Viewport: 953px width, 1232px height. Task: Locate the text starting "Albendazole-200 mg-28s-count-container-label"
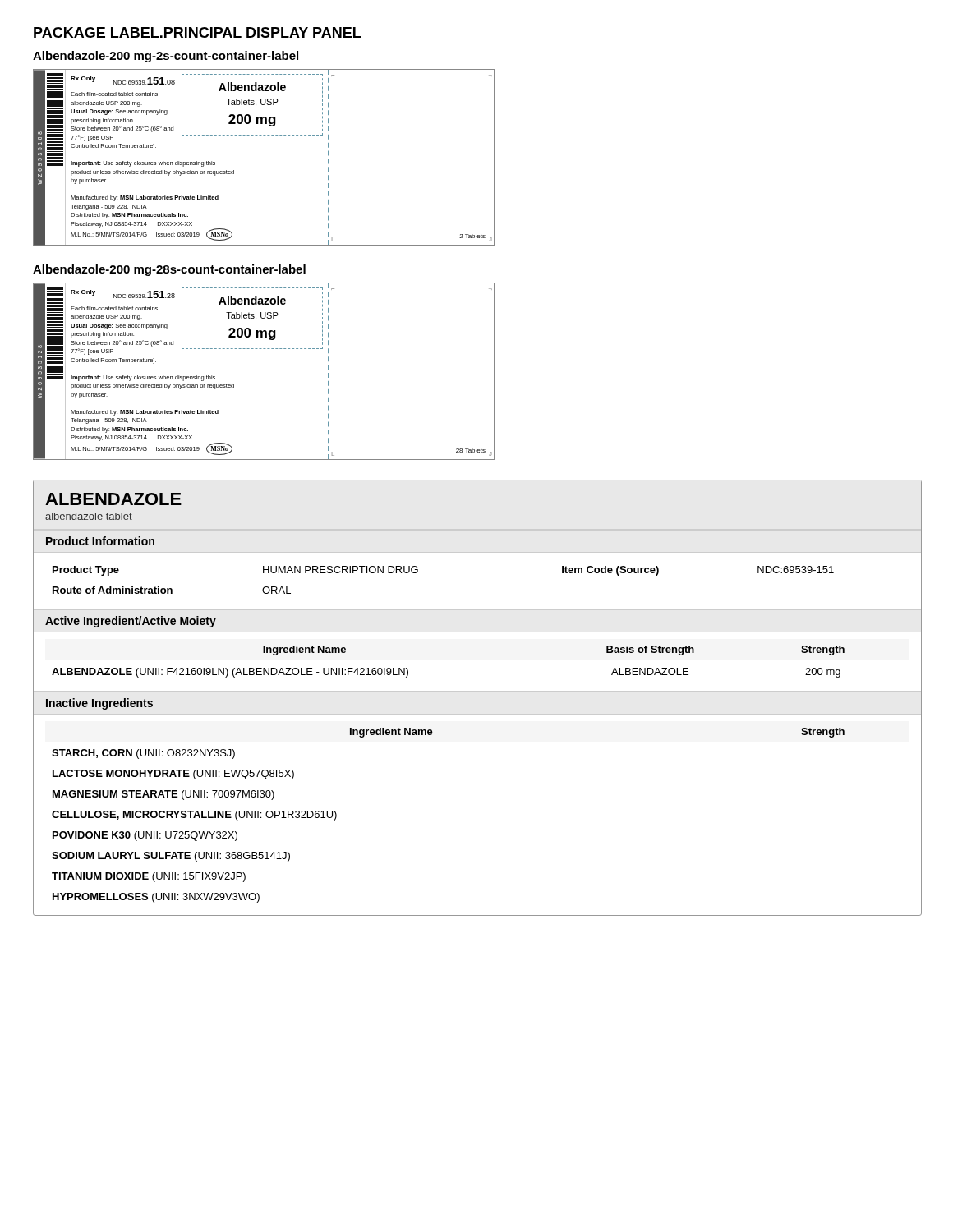(x=169, y=269)
